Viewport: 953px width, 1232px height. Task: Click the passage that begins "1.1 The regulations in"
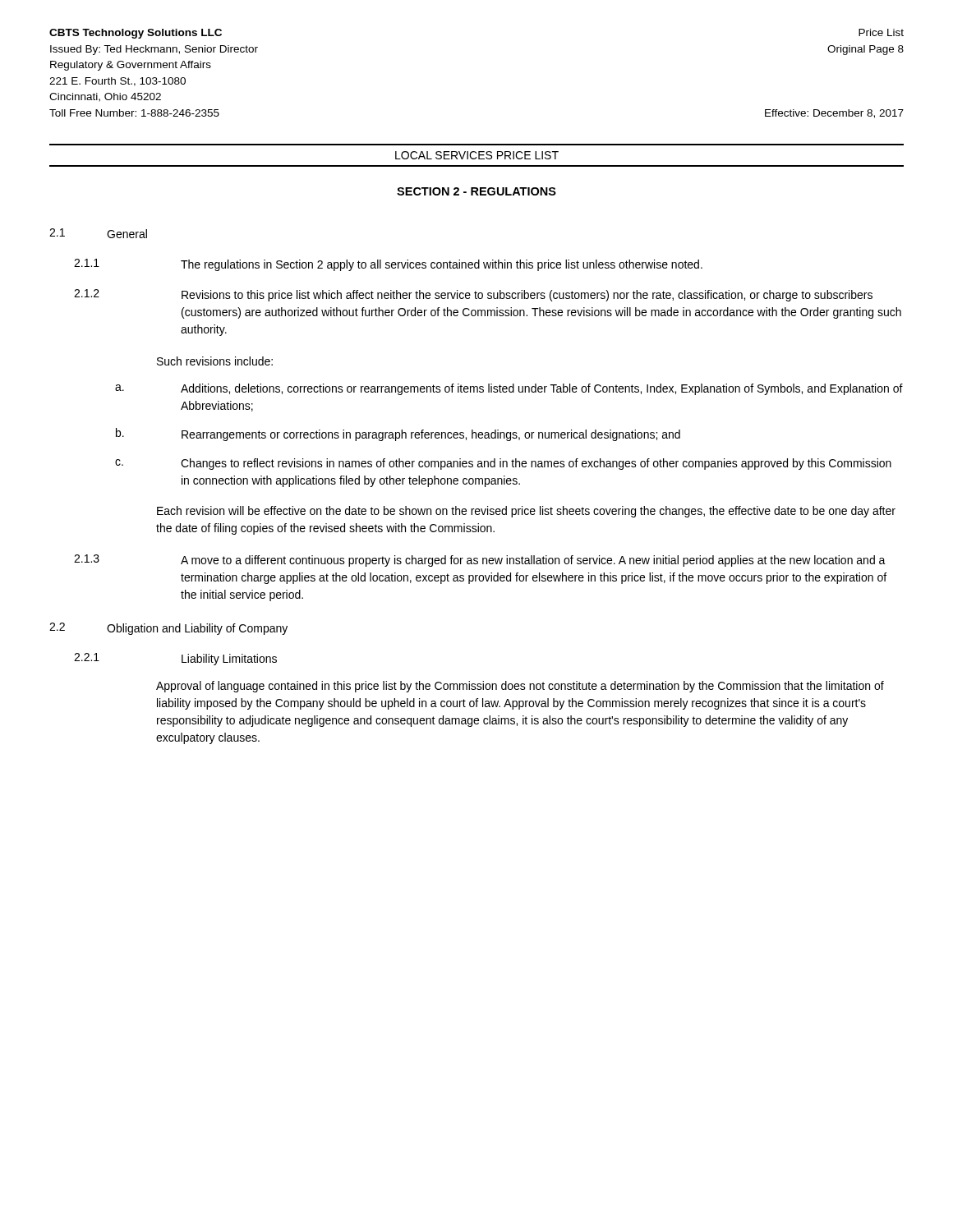476,265
